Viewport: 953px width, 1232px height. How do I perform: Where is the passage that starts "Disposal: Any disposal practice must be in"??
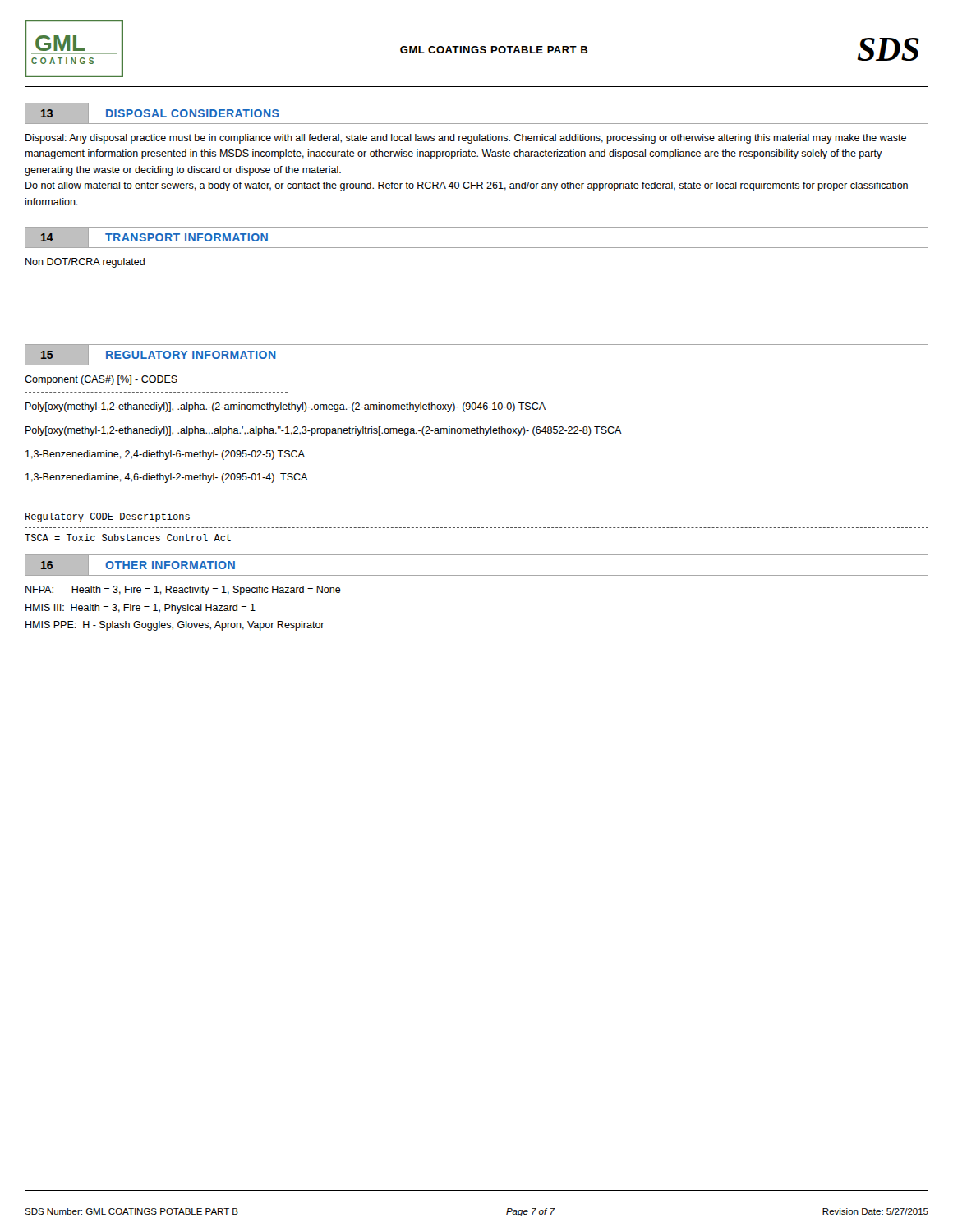coord(466,170)
